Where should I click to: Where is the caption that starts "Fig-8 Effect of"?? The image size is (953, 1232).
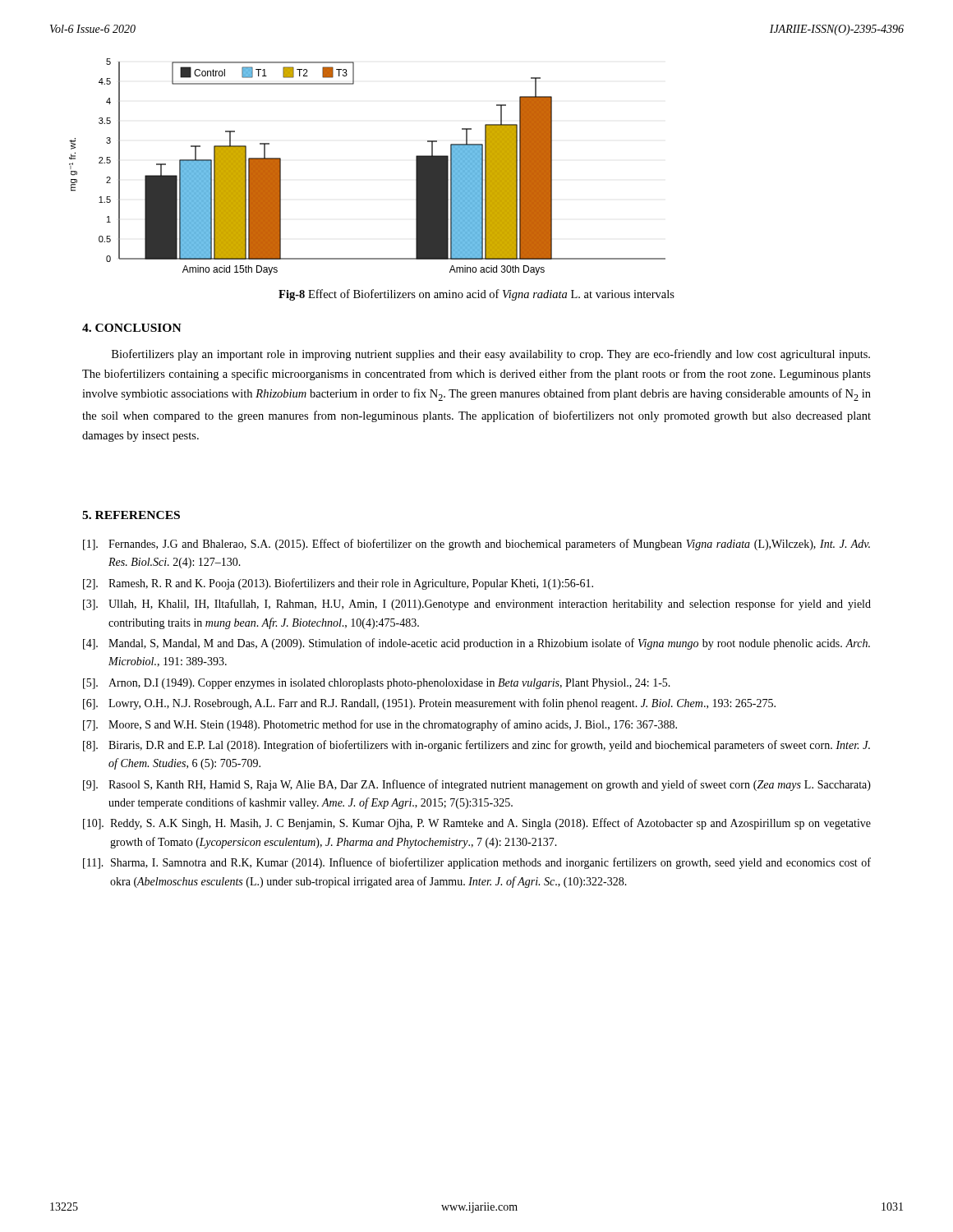click(x=476, y=294)
